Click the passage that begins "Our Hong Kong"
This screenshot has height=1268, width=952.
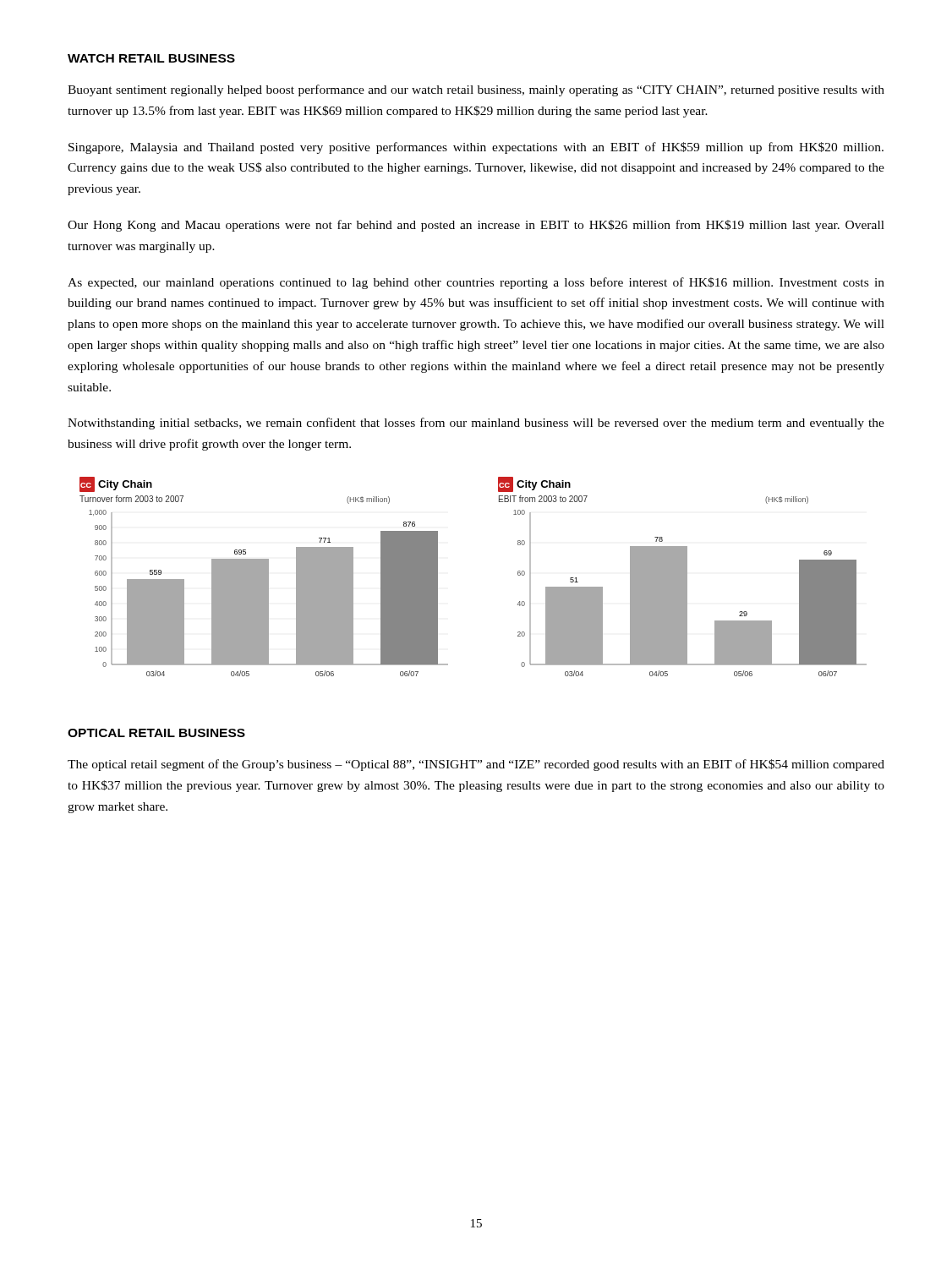tap(476, 235)
